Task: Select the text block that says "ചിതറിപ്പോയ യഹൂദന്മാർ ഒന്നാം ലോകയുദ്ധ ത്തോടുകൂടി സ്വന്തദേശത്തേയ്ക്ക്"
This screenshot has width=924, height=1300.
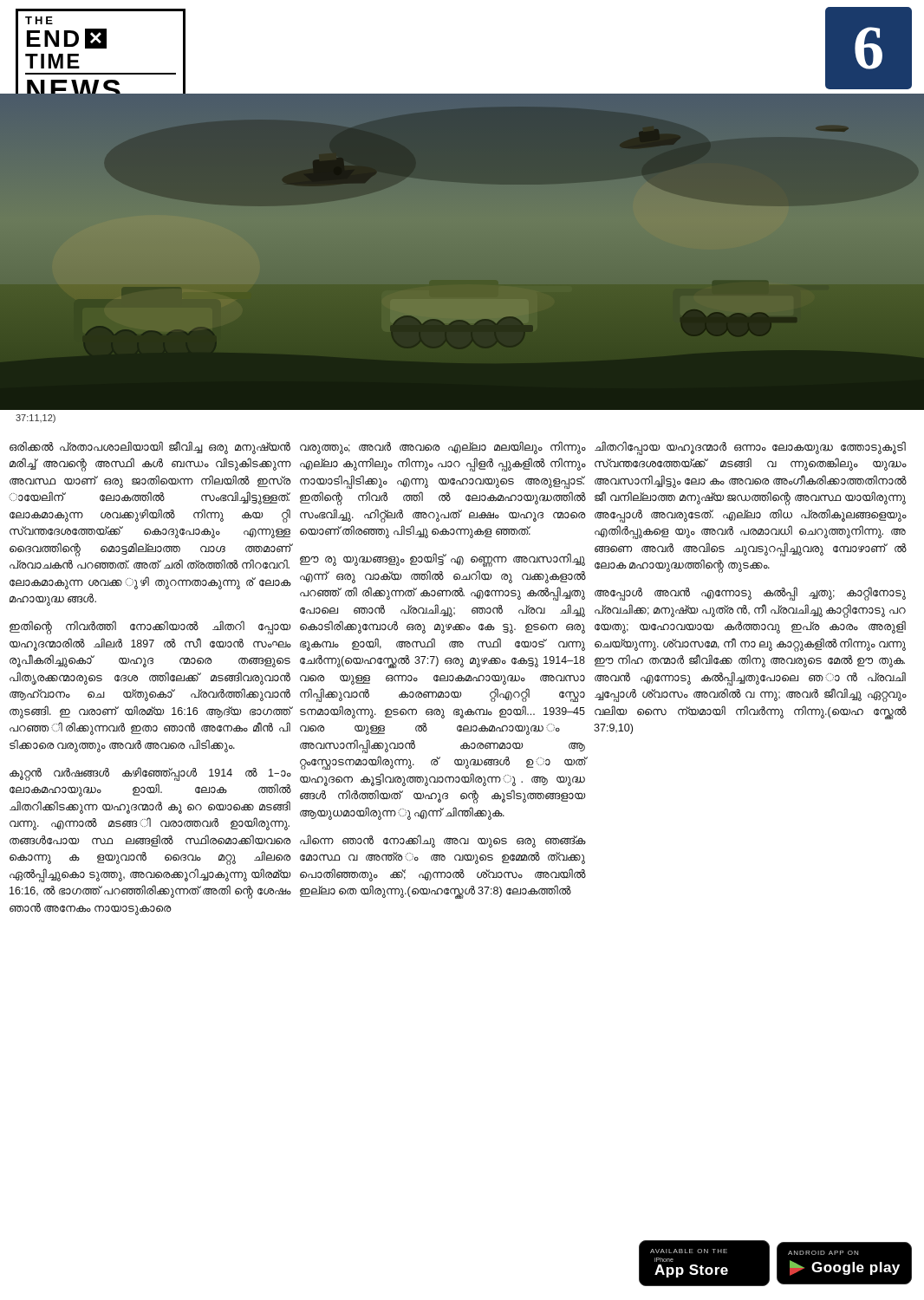Action: (750, 588)
